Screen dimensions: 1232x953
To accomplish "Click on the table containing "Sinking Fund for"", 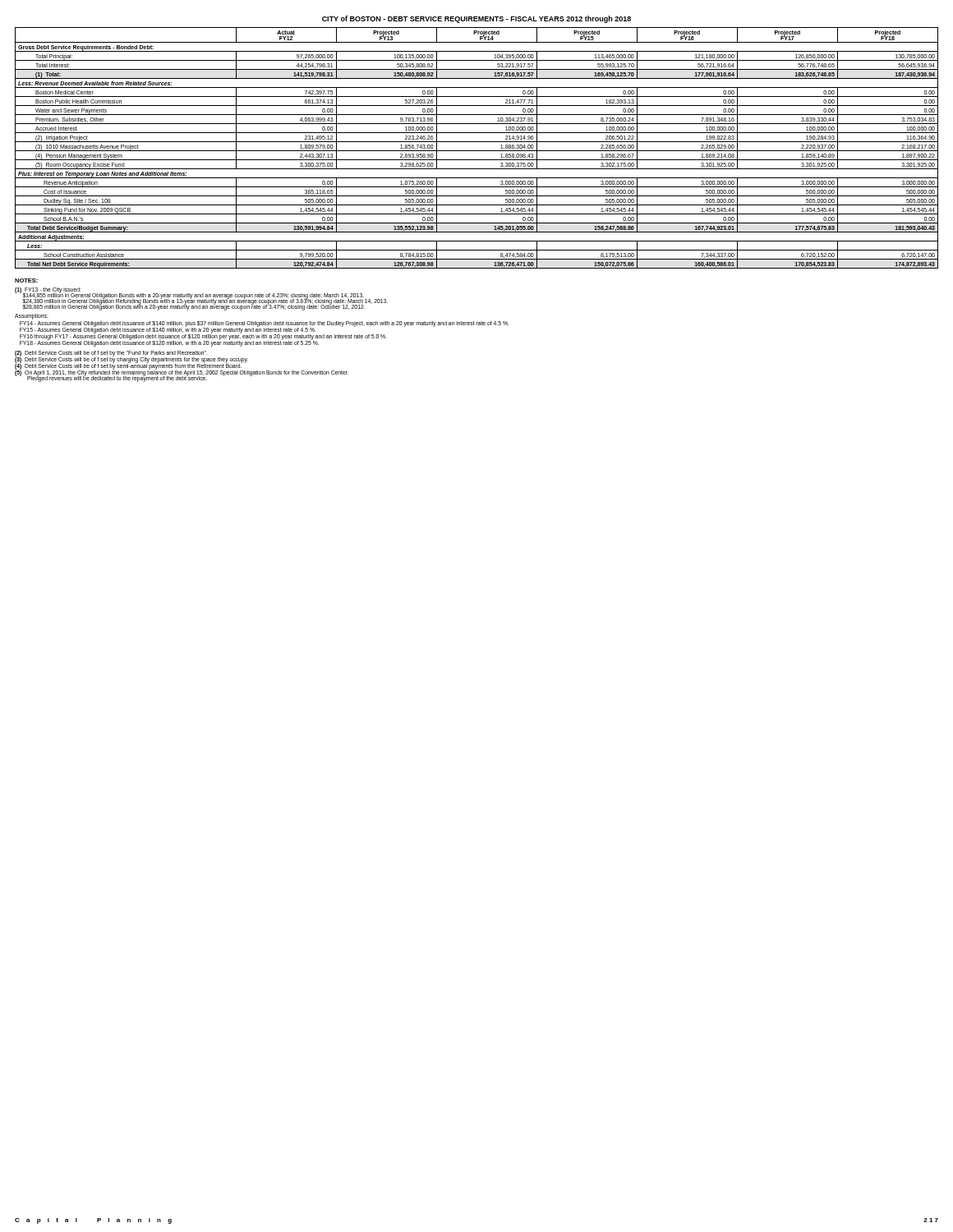I will (476, 148).
